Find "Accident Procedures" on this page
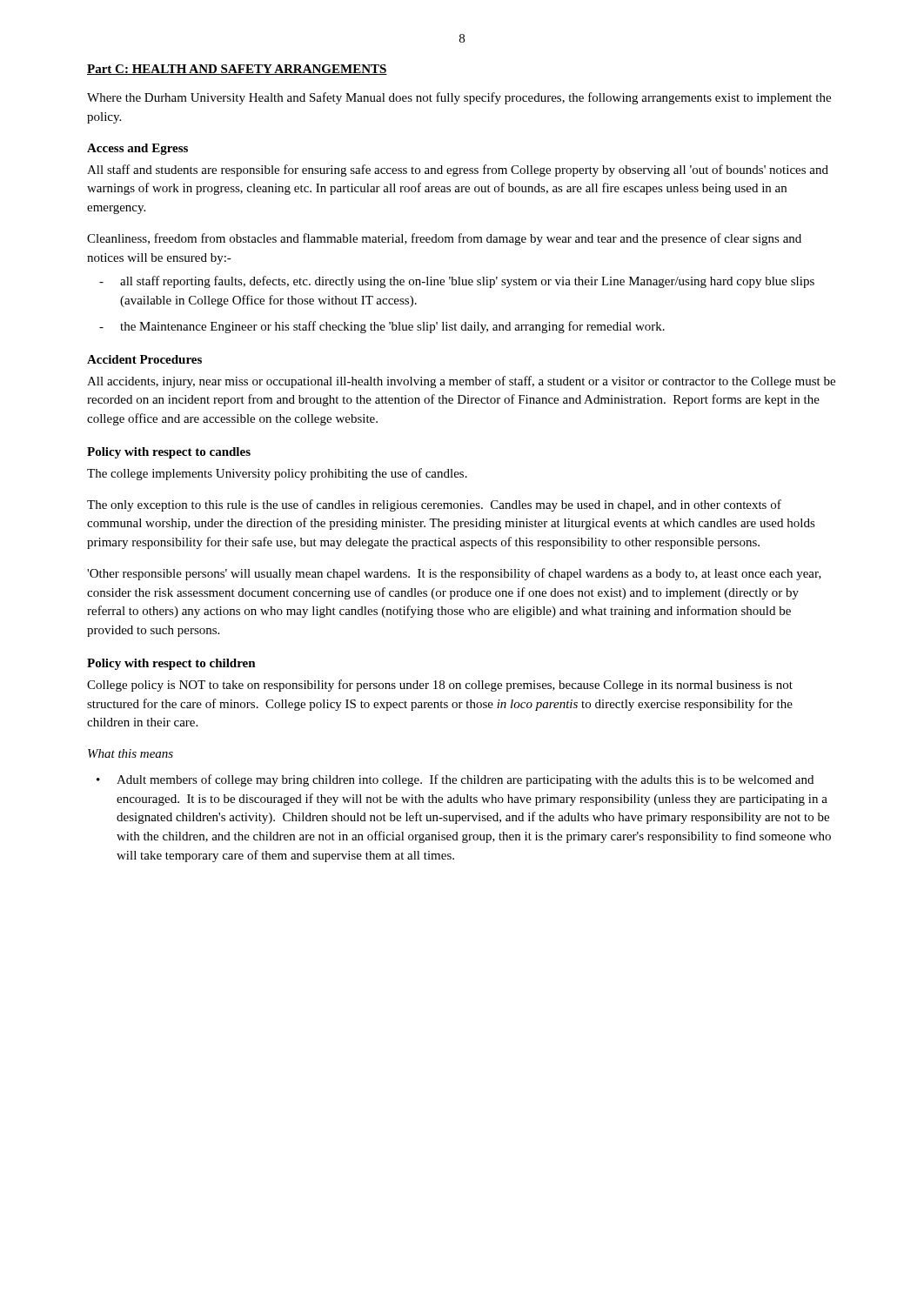Image resolution: width=924 pixels, height=1305 pixels. [145, 359]
